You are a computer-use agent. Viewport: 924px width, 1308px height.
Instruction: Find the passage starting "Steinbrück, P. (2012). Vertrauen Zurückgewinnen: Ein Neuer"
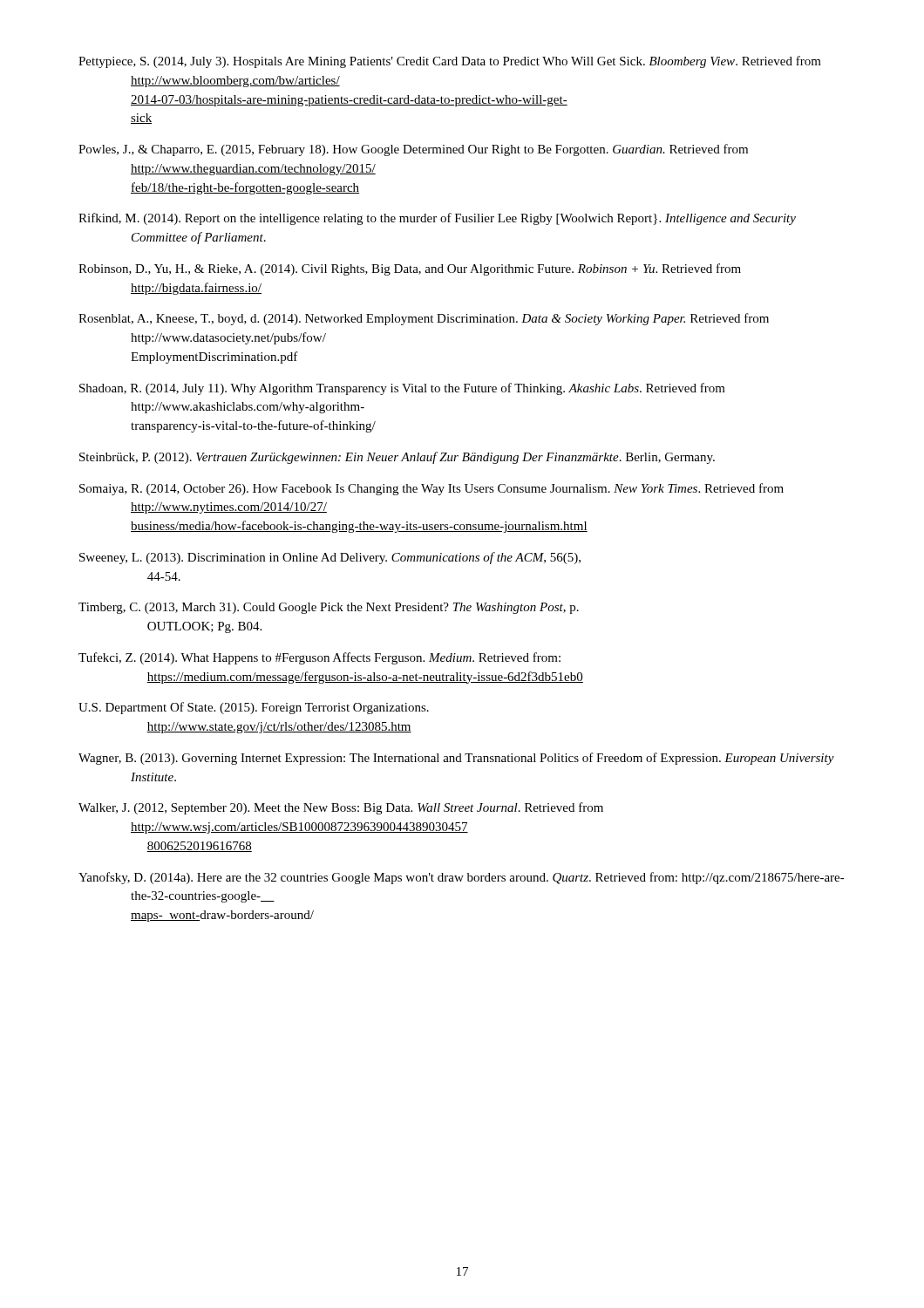pos(397,457)
